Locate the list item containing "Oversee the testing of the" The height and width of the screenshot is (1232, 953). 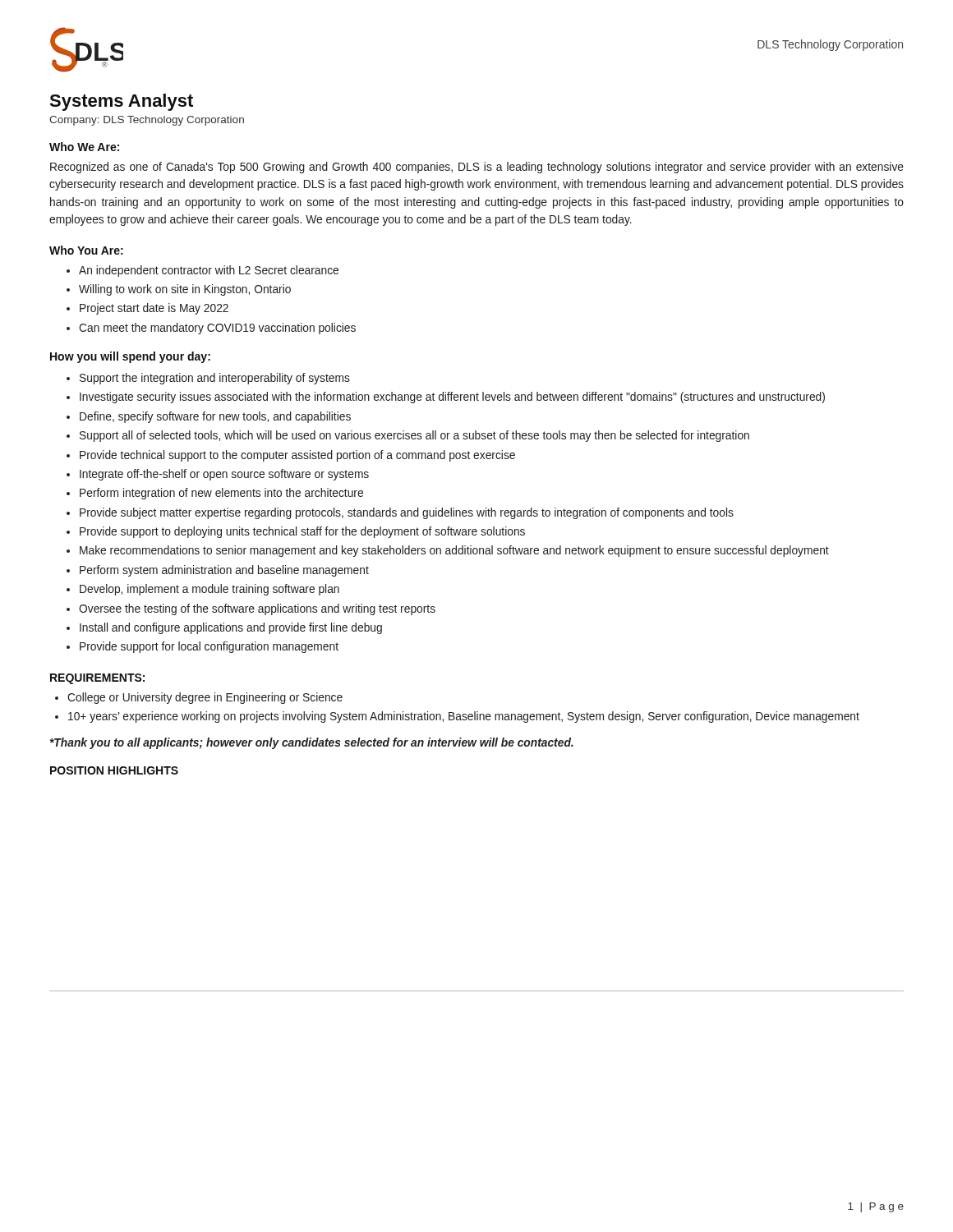point(257,609)
